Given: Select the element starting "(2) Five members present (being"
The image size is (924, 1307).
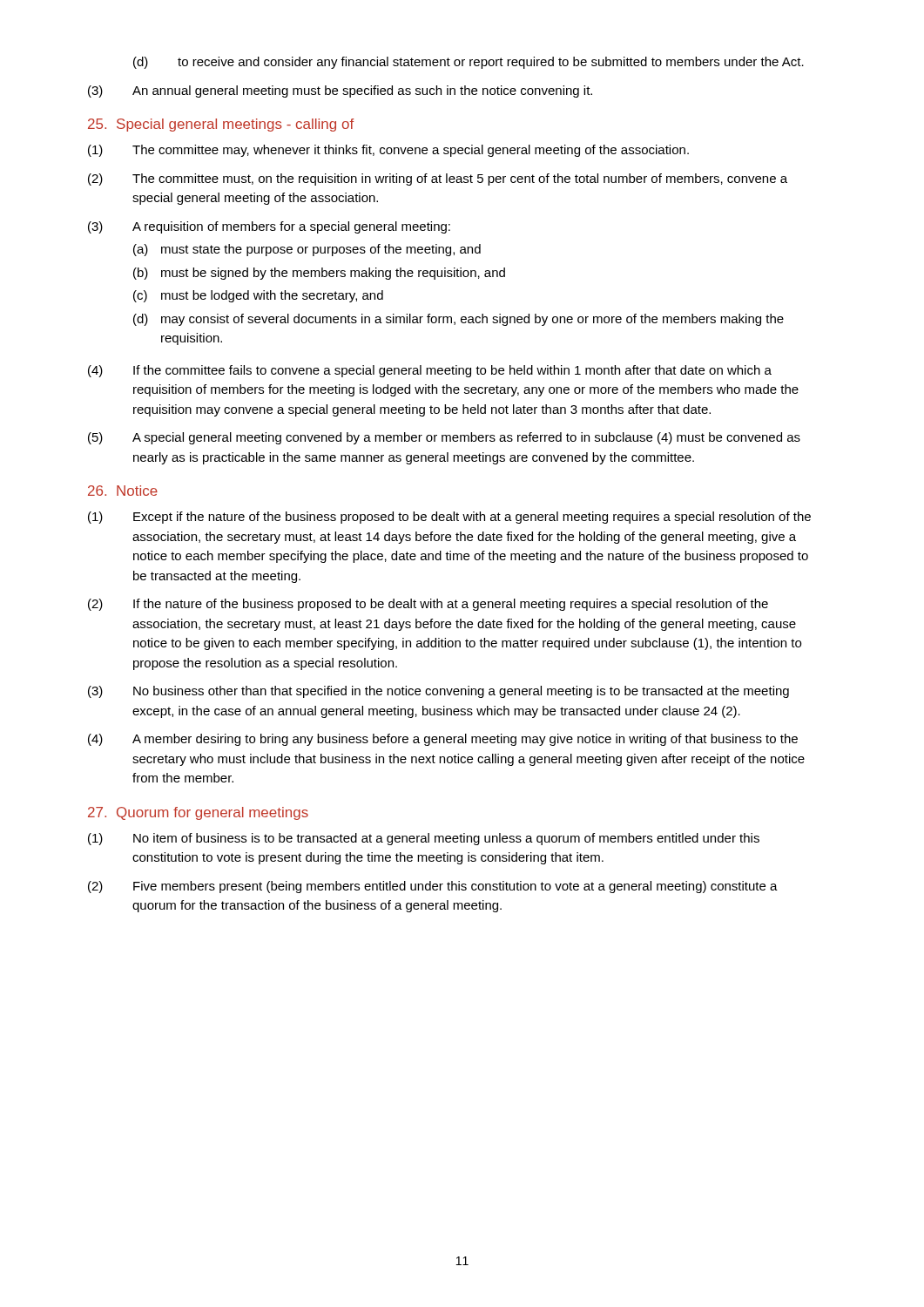Looking at the screenshot, I should pos(453,896).
